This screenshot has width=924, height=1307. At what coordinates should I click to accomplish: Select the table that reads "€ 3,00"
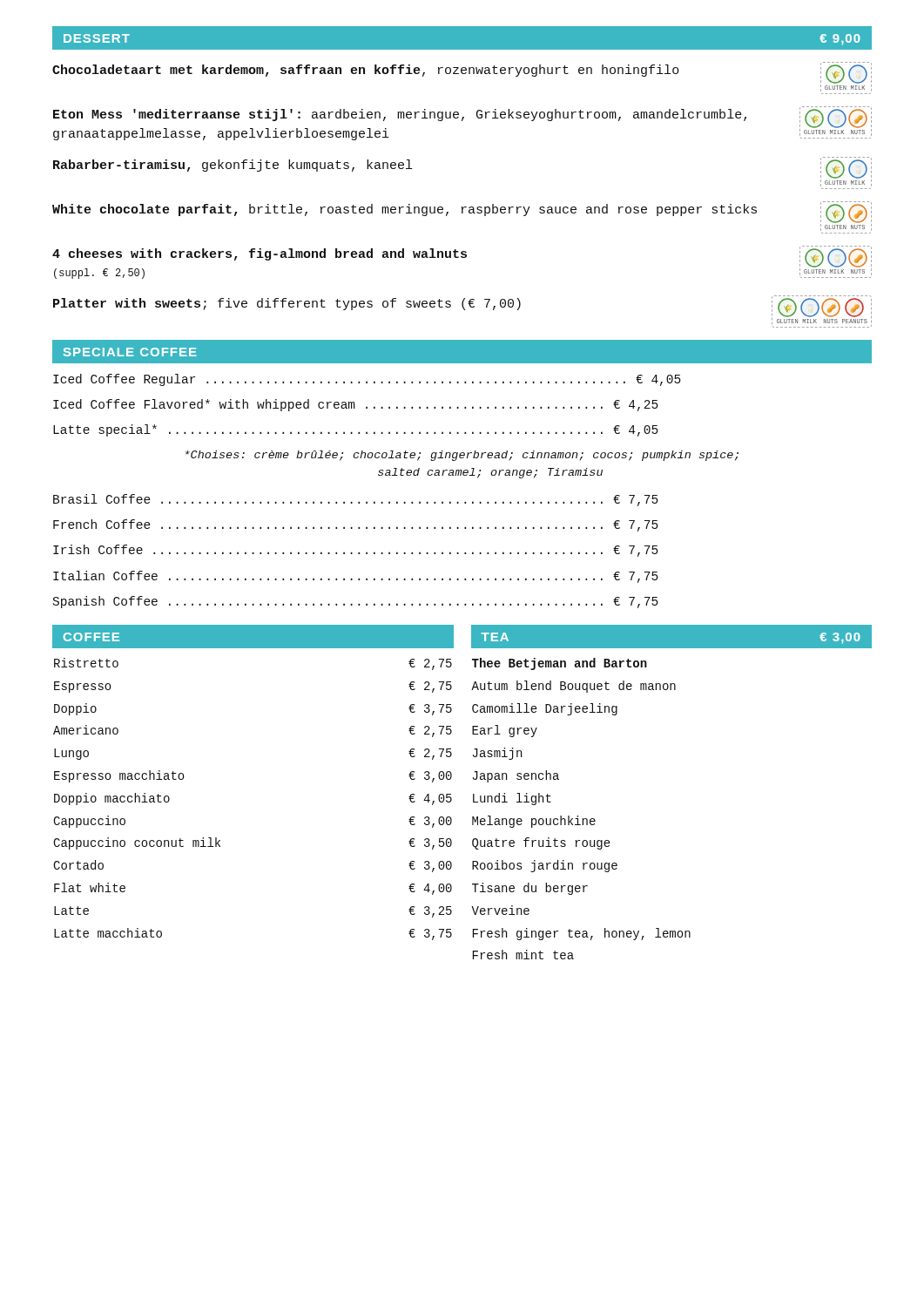click(253, 800)
